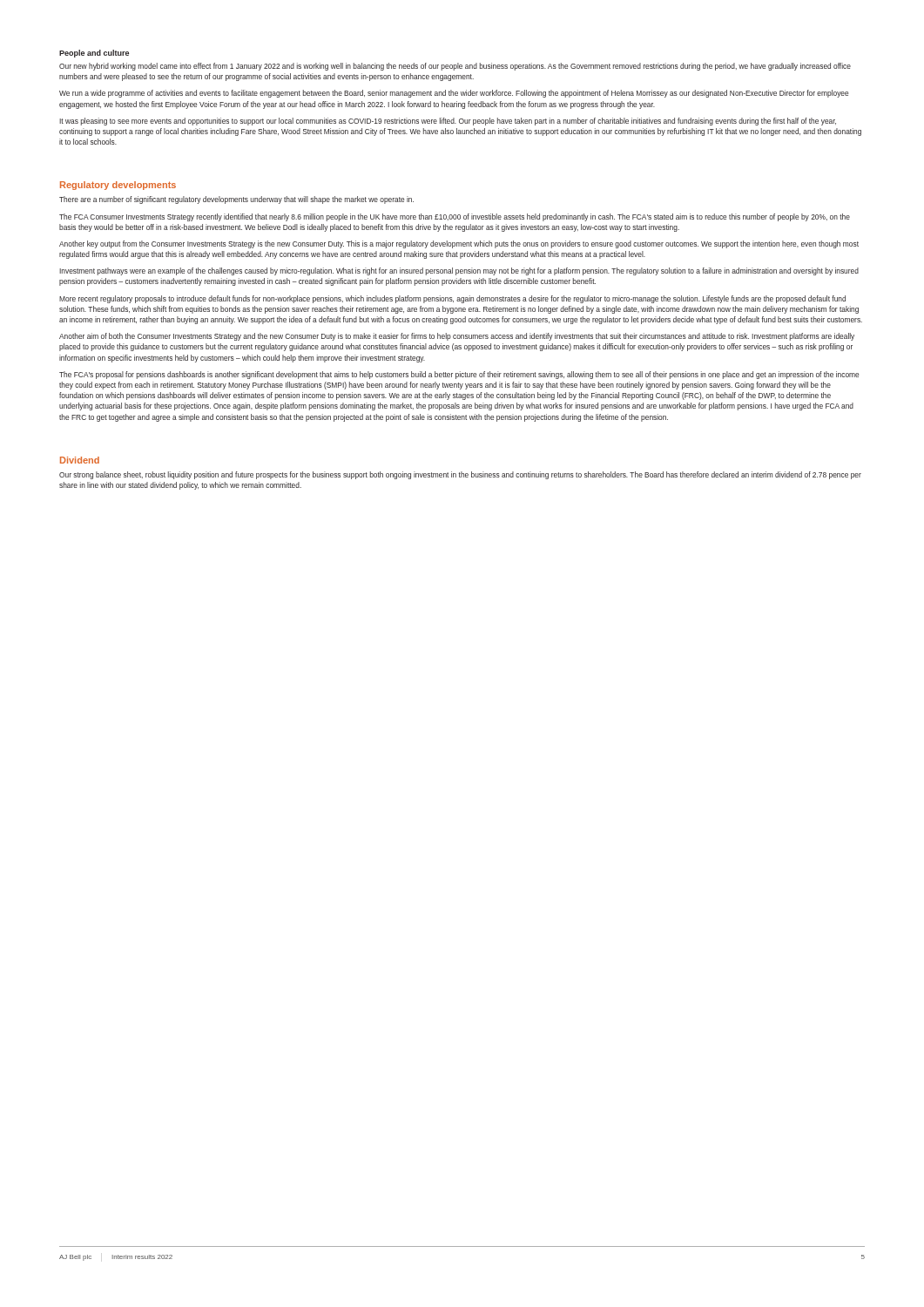Find the block starting "Another key output"
Screen dimensions: 1307x924
coord(462,249)
